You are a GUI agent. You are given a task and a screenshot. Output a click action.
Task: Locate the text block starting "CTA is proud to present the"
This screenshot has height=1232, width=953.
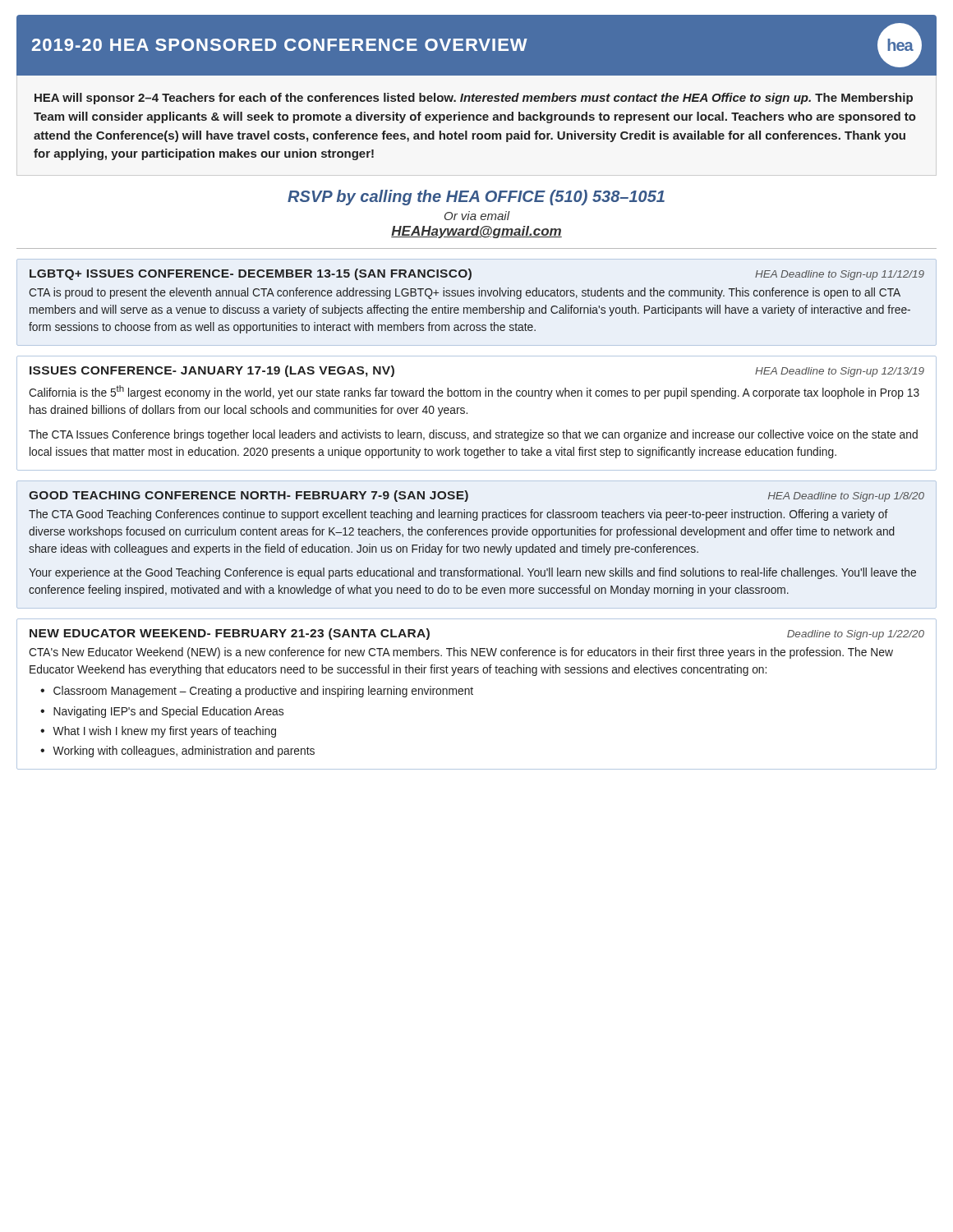476,311
